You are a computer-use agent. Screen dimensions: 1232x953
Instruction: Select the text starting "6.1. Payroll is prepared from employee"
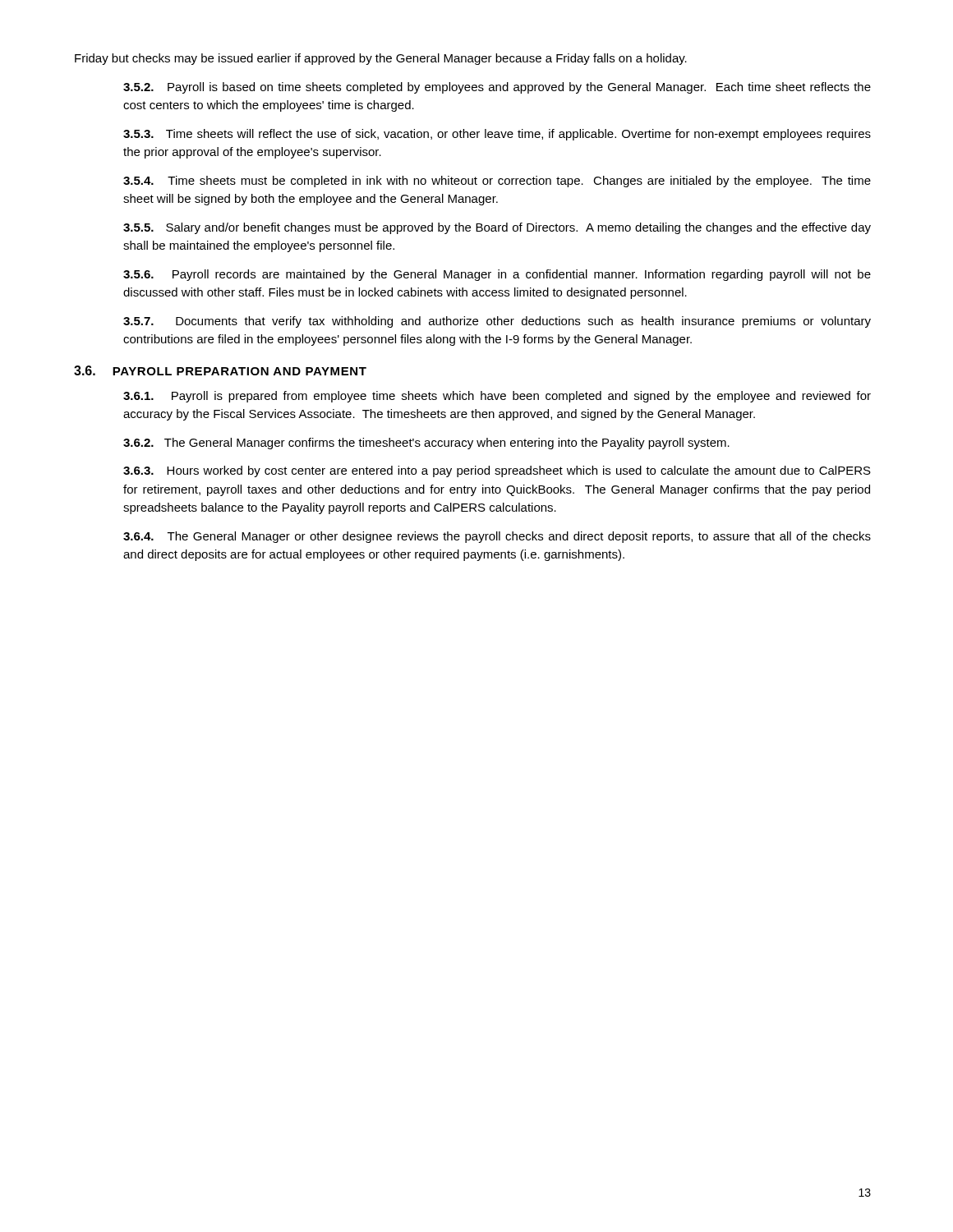tap(497, 405)
